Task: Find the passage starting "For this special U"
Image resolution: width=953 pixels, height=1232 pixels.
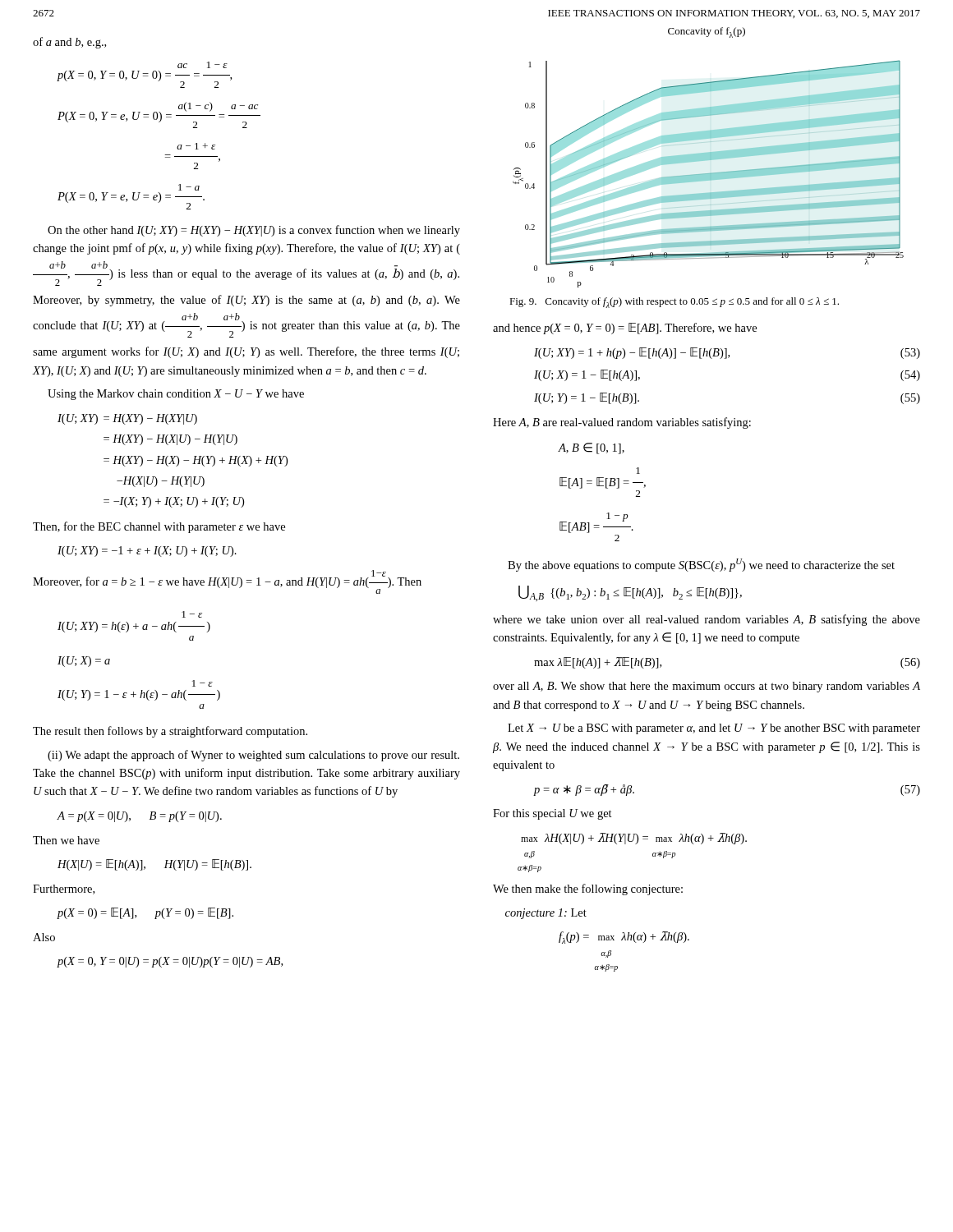Action: (x=552, y=813)
